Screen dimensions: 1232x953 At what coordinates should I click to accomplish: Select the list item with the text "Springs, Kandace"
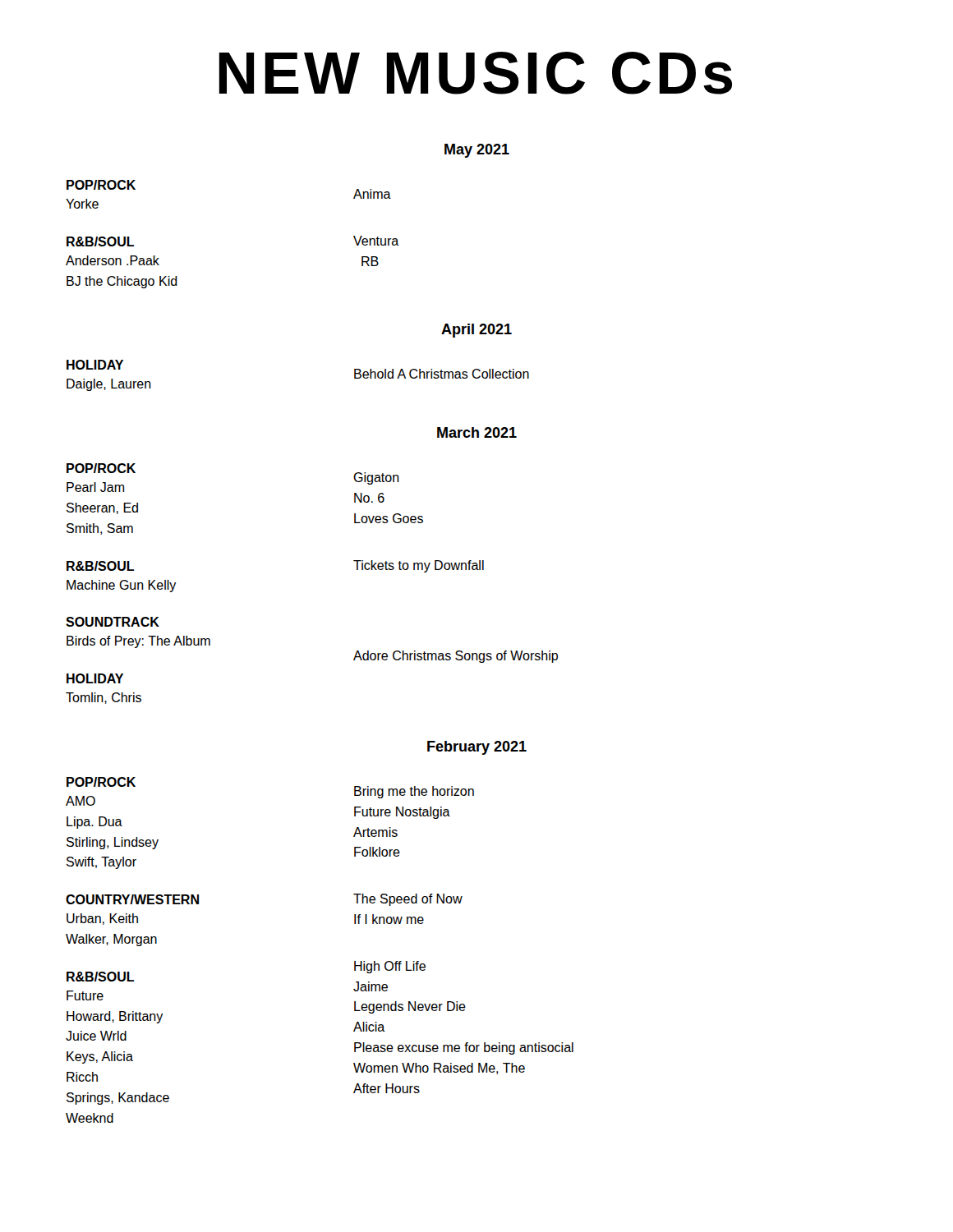click(x=118, y=1098)
